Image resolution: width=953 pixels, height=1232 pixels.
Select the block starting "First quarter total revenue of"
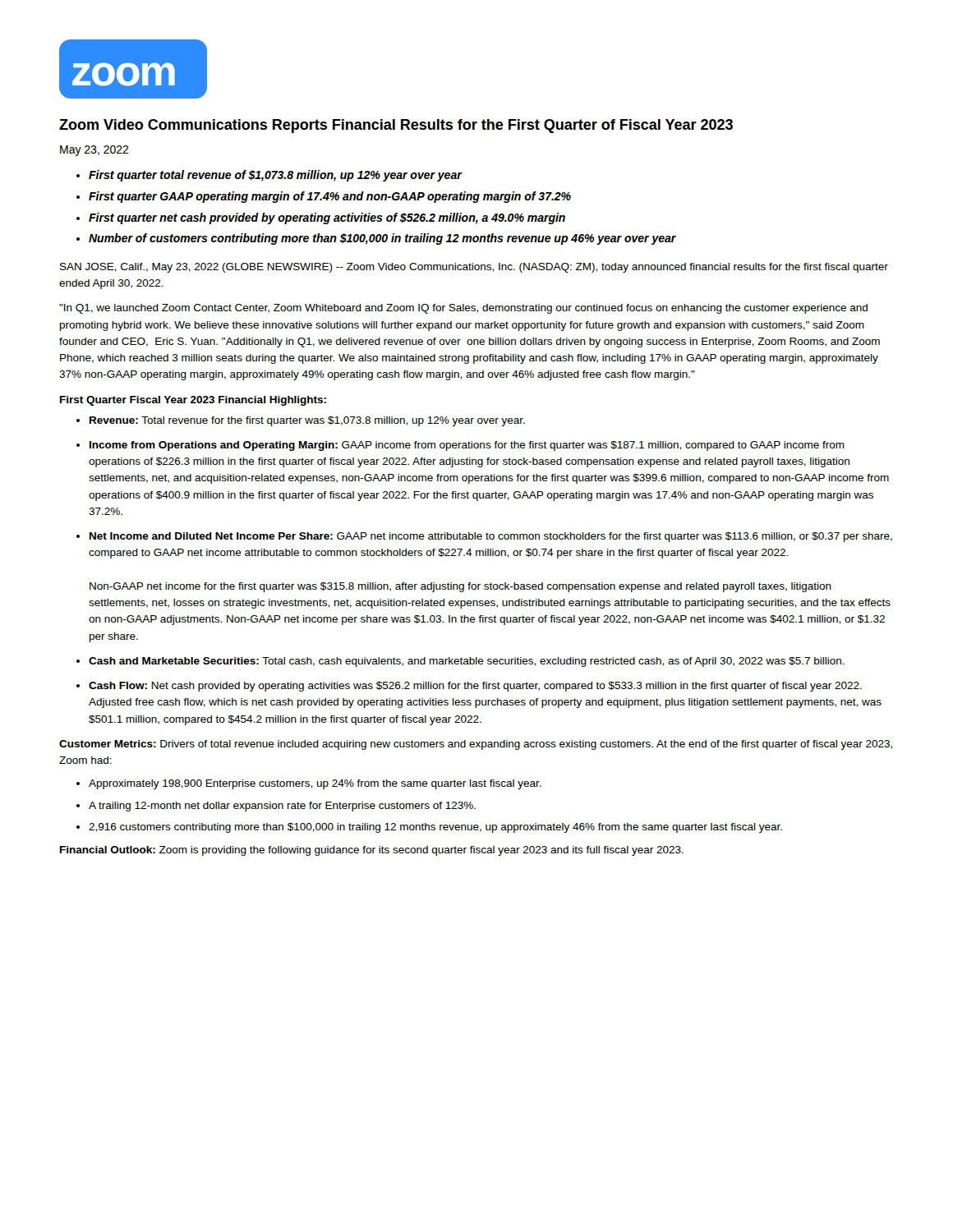[x=275, y=175]
